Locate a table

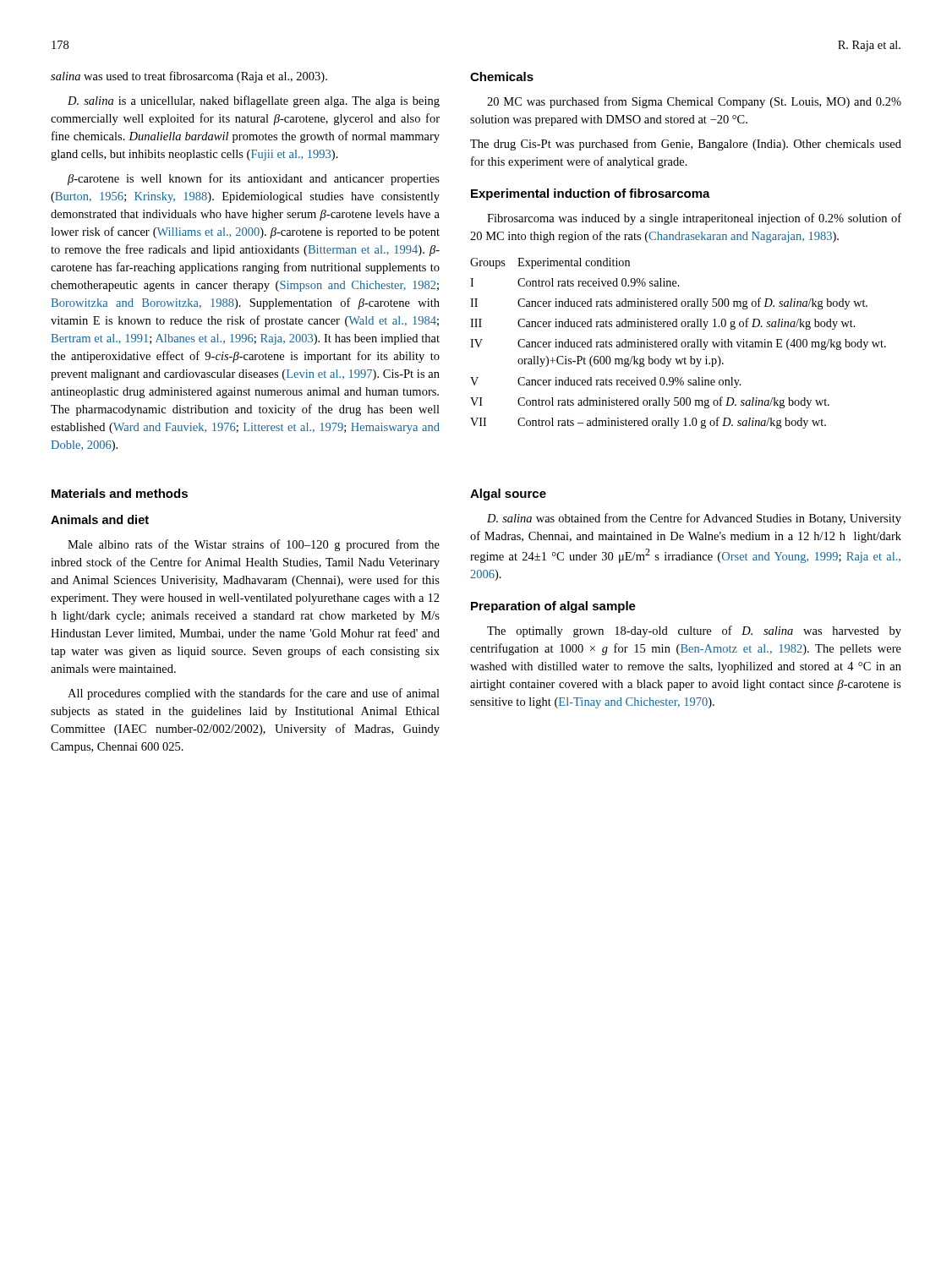[686, 342]
